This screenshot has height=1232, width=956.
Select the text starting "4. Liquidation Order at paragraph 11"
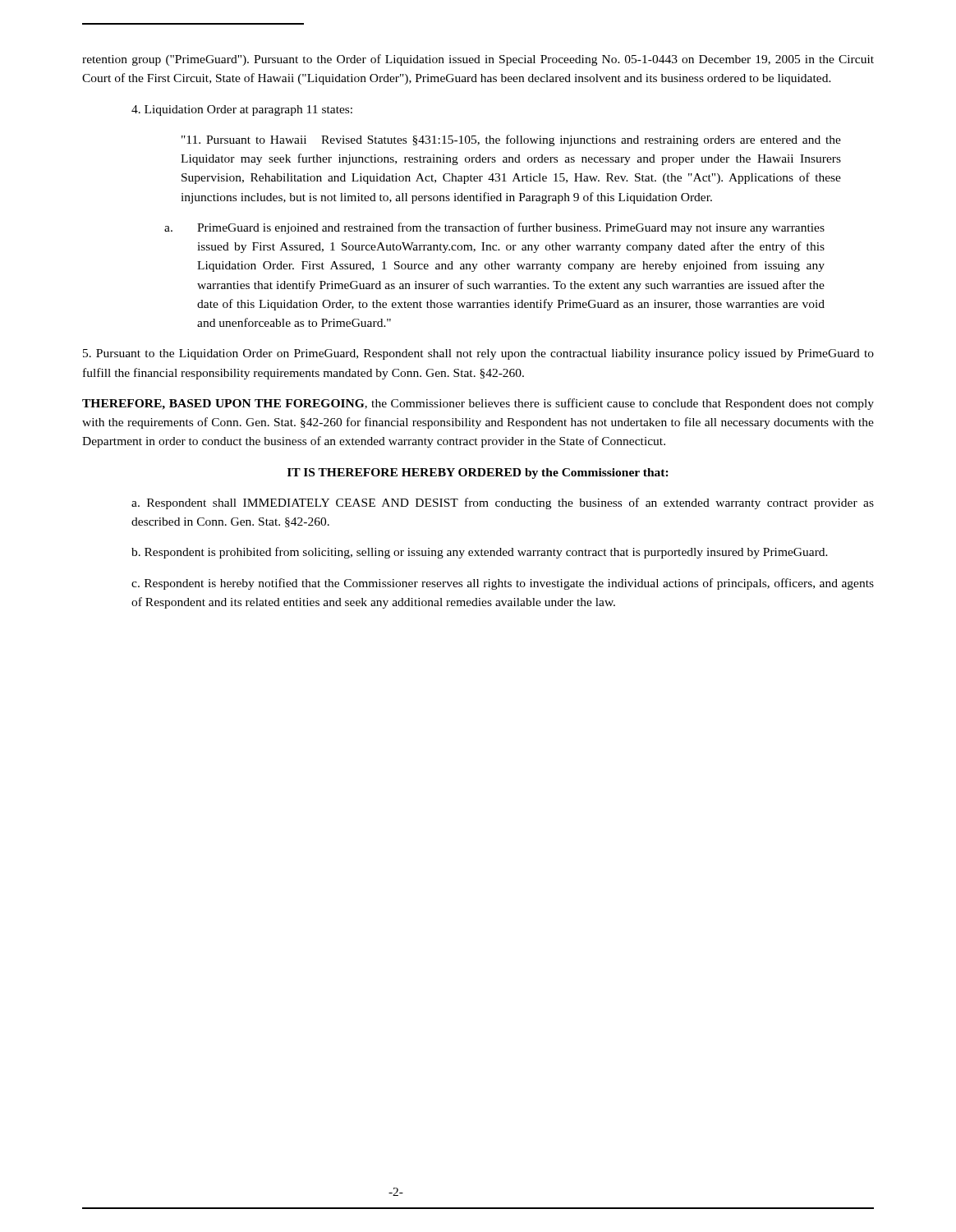click(242, 110)
